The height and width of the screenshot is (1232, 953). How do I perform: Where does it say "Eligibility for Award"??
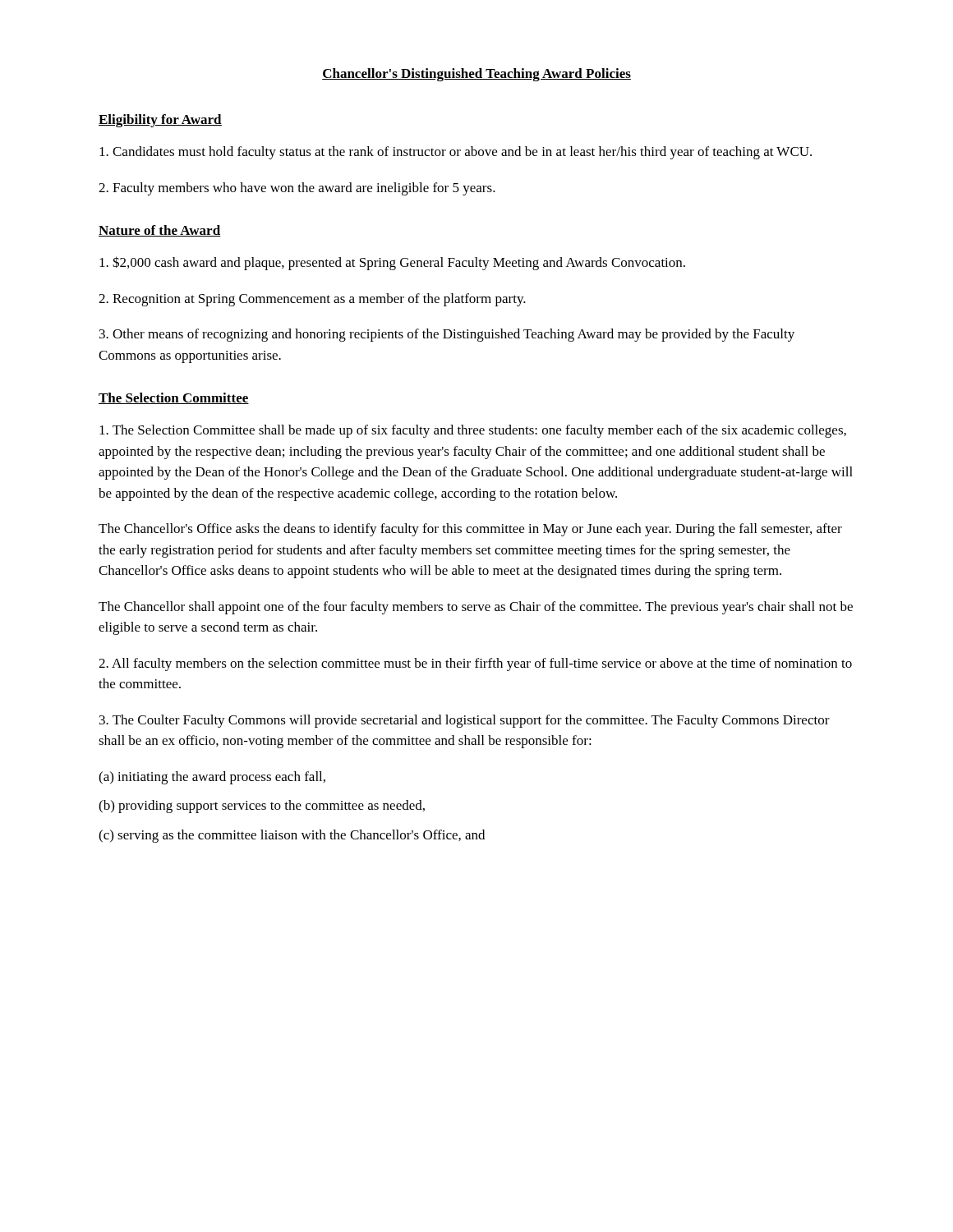(160, 120)
